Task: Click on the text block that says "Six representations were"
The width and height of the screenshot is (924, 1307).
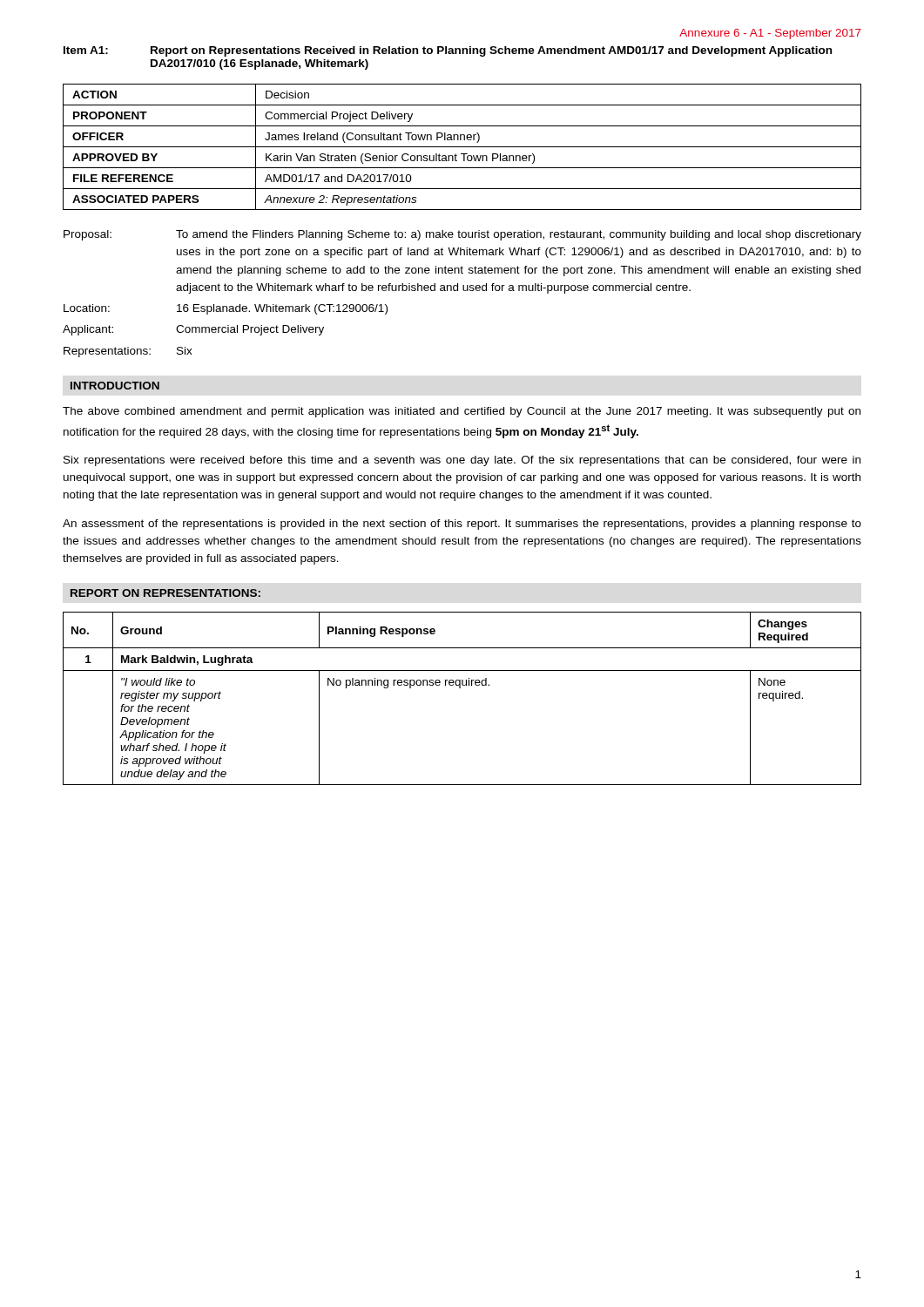Action: [462, 477]
